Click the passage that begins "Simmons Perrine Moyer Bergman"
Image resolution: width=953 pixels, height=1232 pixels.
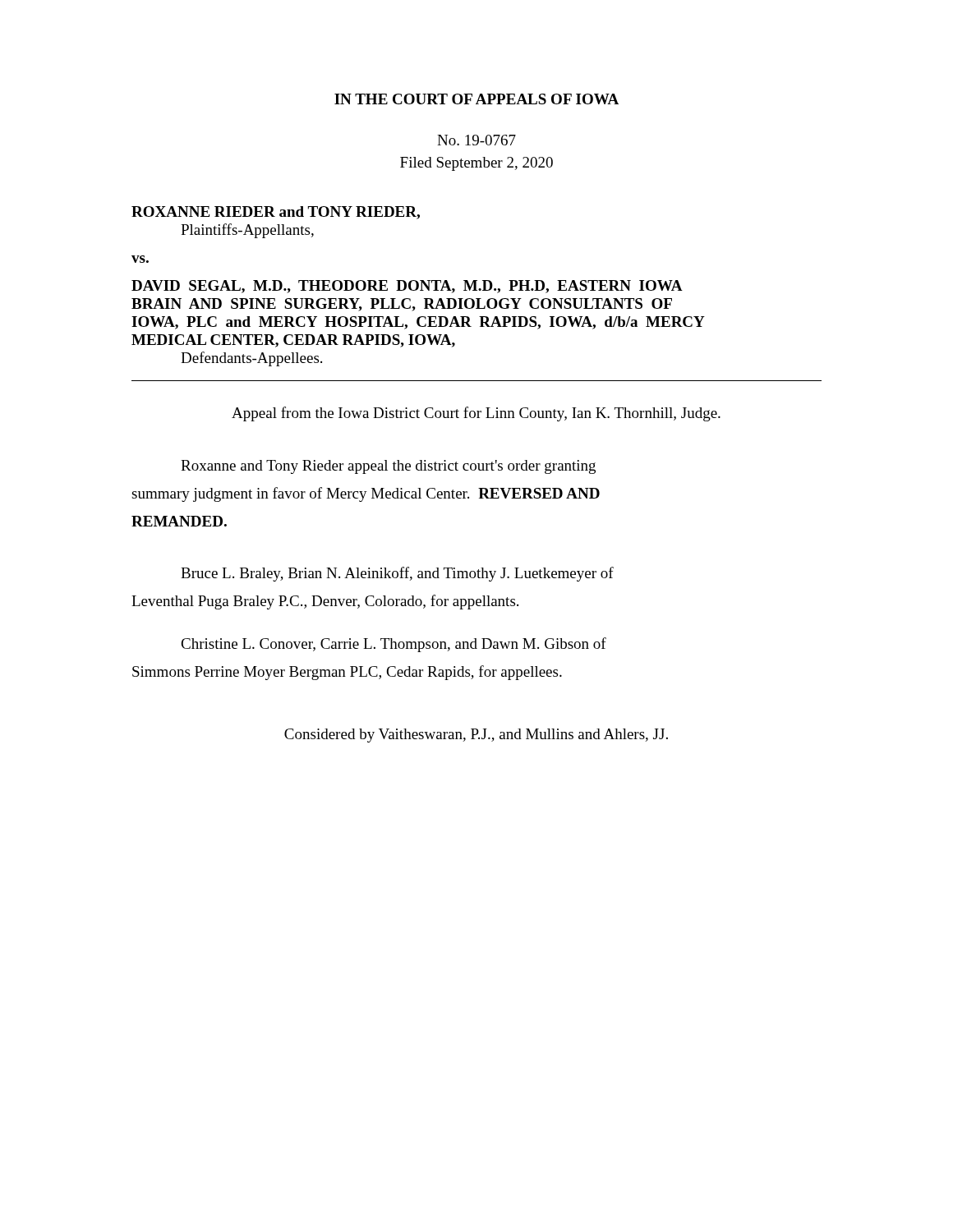[347, 672]
